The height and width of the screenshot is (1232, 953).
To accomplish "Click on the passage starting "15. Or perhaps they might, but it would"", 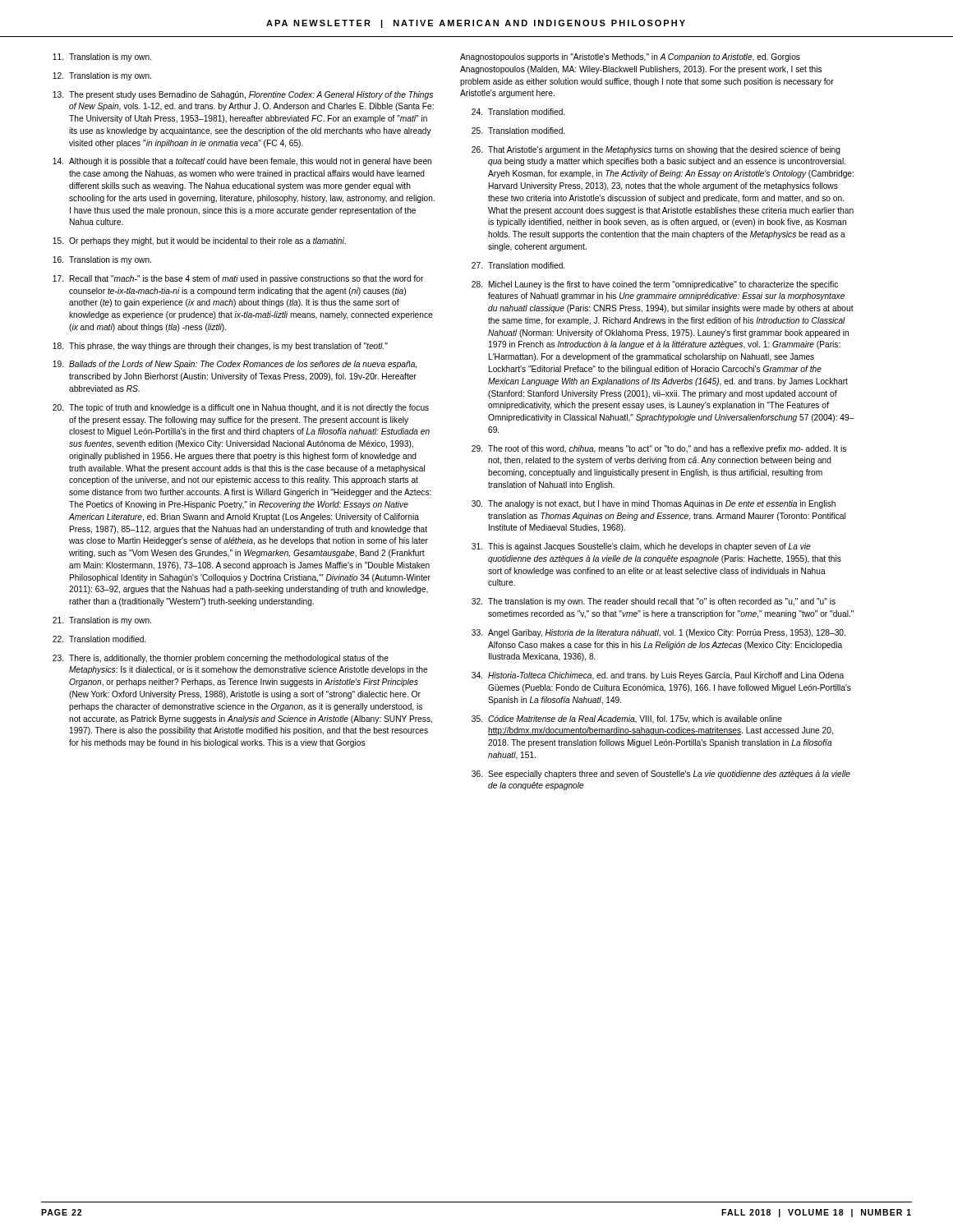I will click(x=238, y=242).
